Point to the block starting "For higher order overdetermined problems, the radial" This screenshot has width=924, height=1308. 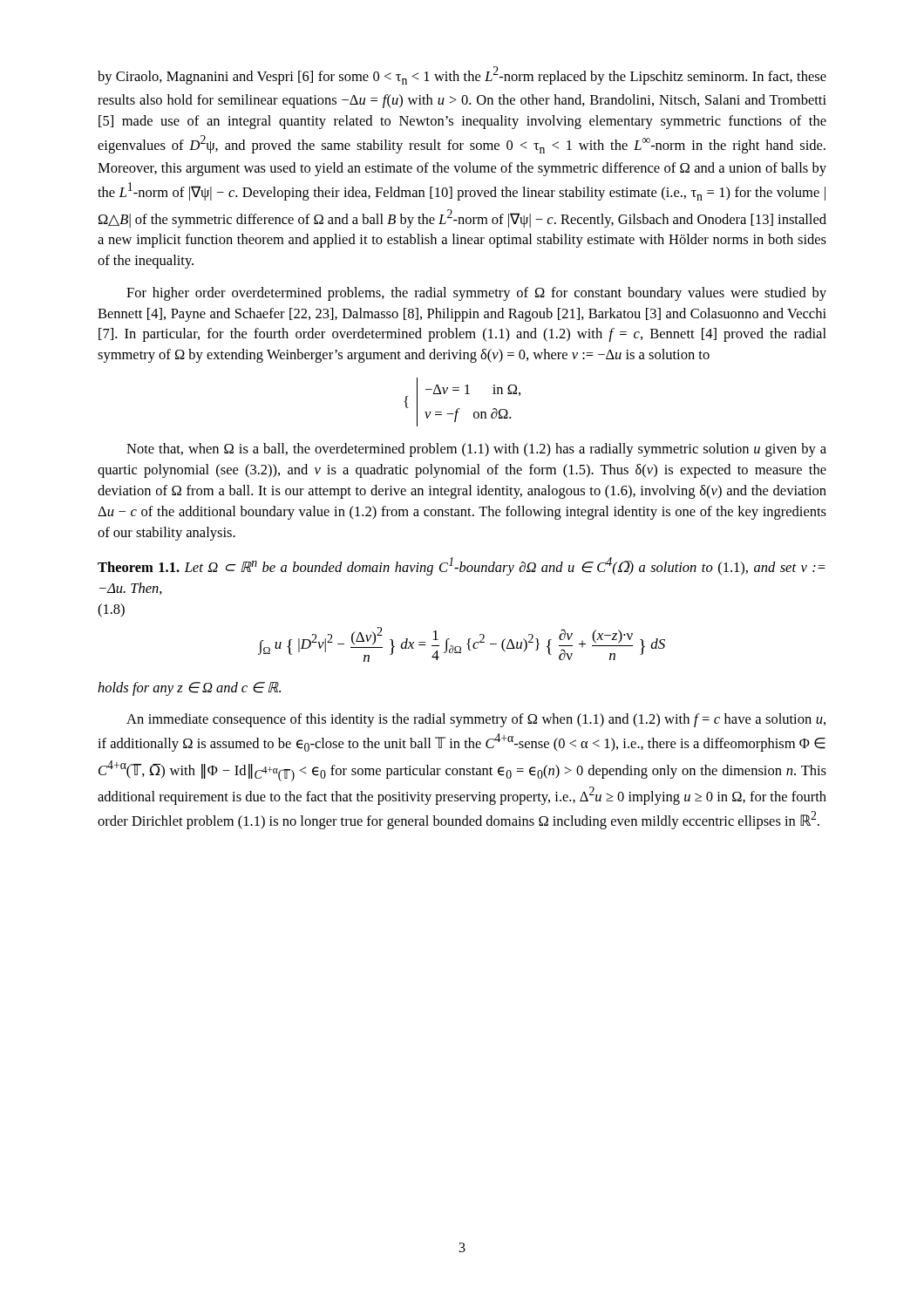462,324
